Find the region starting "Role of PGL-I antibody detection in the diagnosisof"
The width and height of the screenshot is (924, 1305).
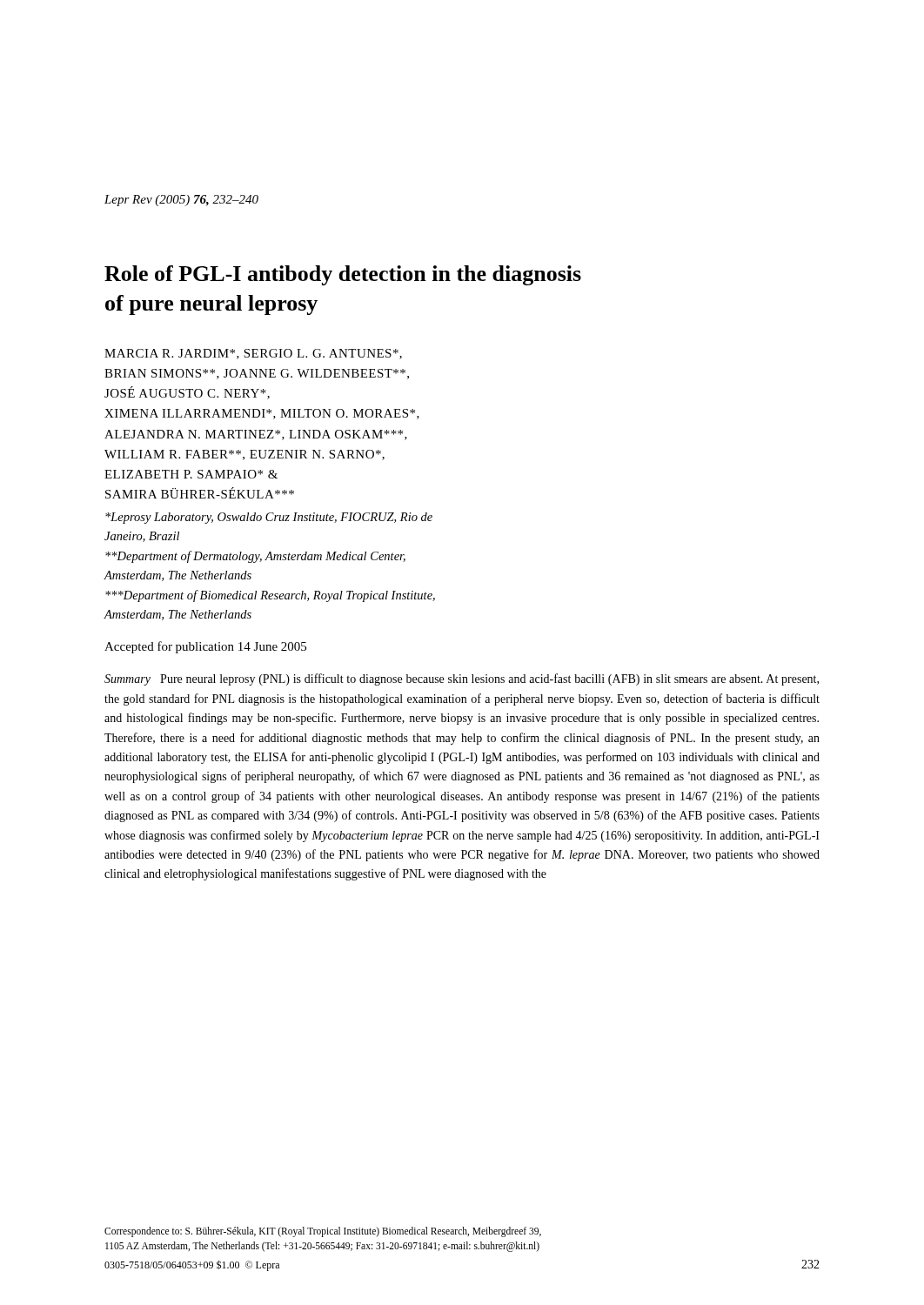[462, 289]
